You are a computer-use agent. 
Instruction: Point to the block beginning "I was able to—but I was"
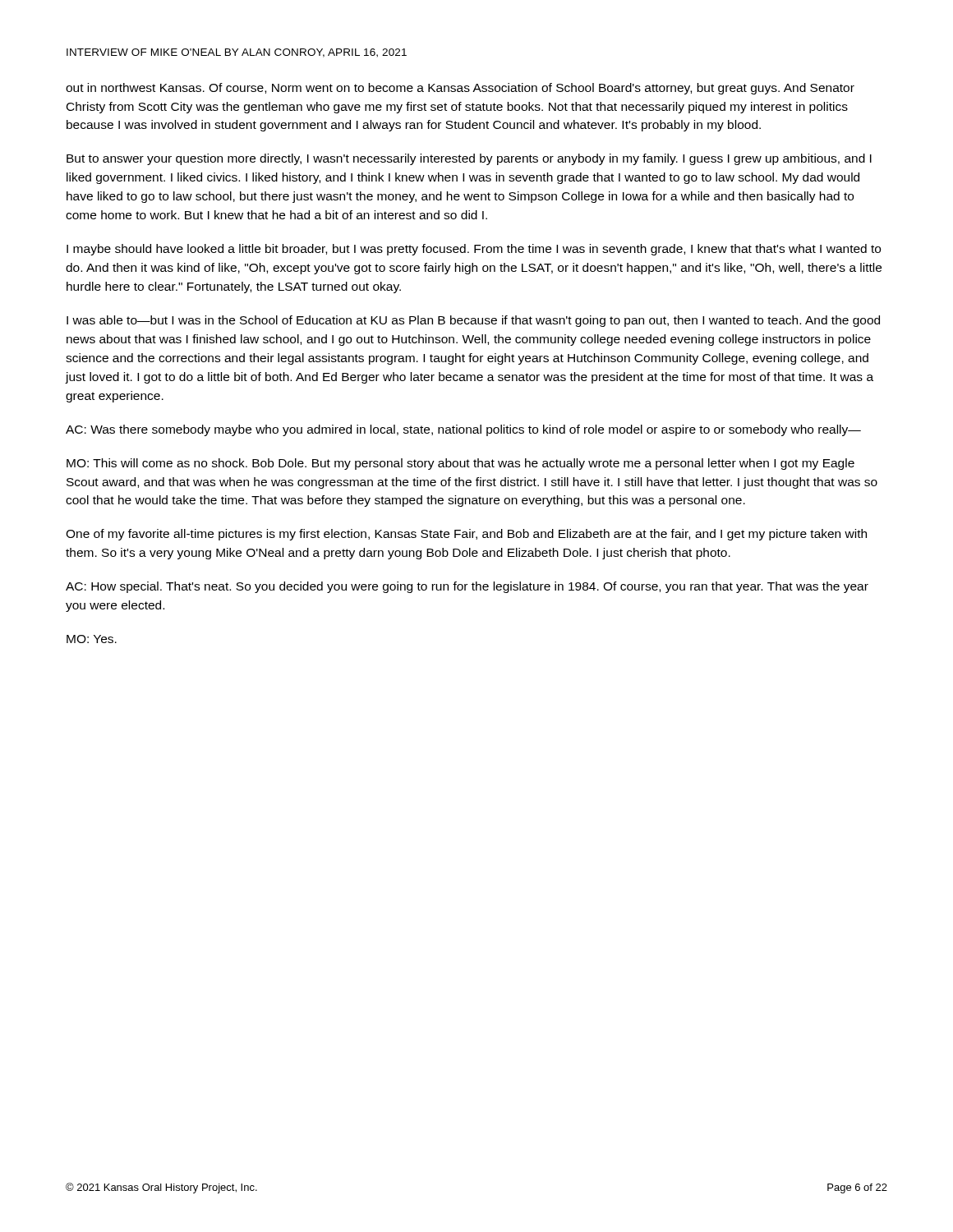(473, 358)
